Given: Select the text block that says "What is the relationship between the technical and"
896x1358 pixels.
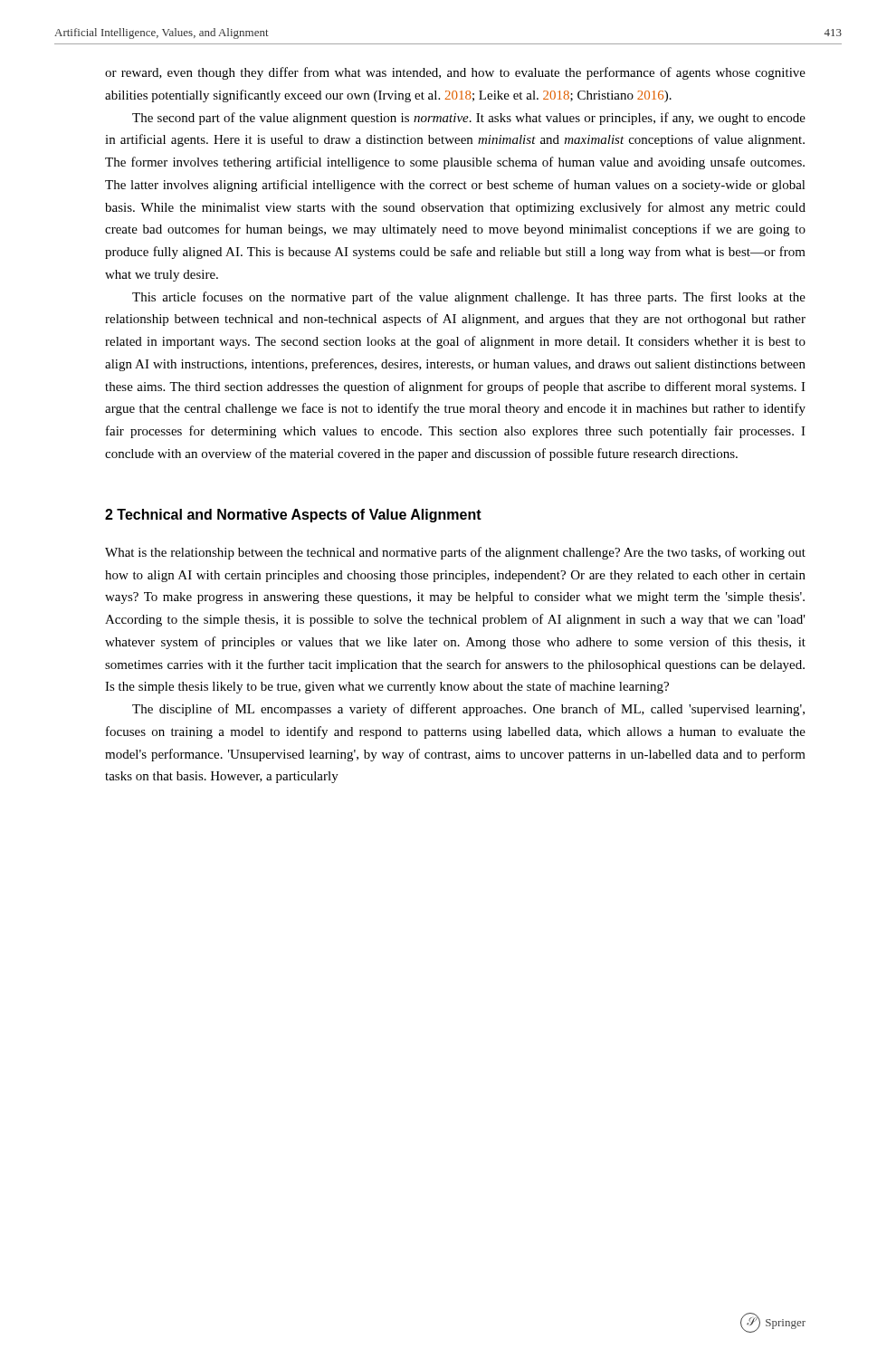Looking at the screenshot, I should (455, 620).
